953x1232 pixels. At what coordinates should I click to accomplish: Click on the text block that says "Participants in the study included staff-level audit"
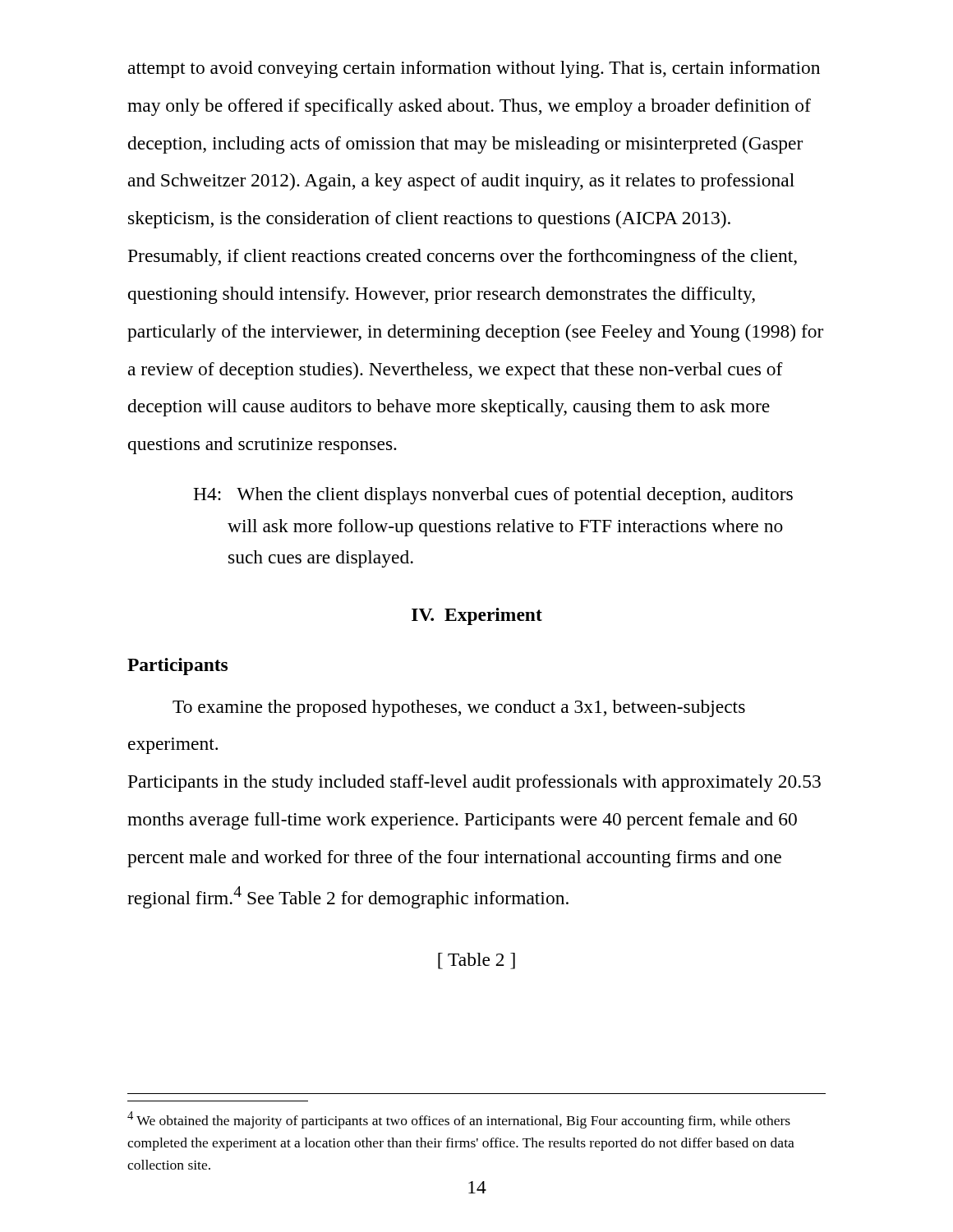(474, 783)
